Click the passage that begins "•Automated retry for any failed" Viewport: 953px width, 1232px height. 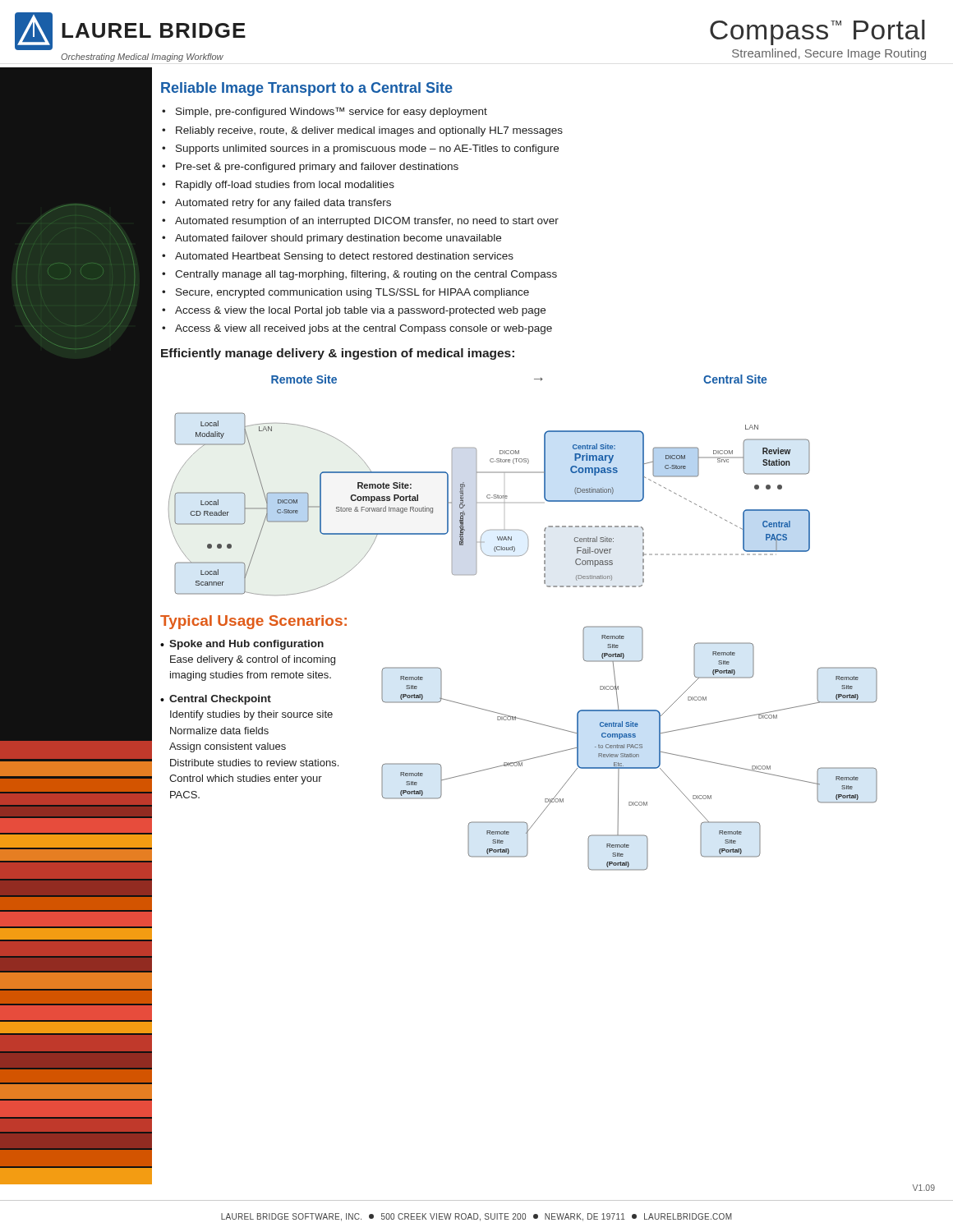(x=276, y=204)
